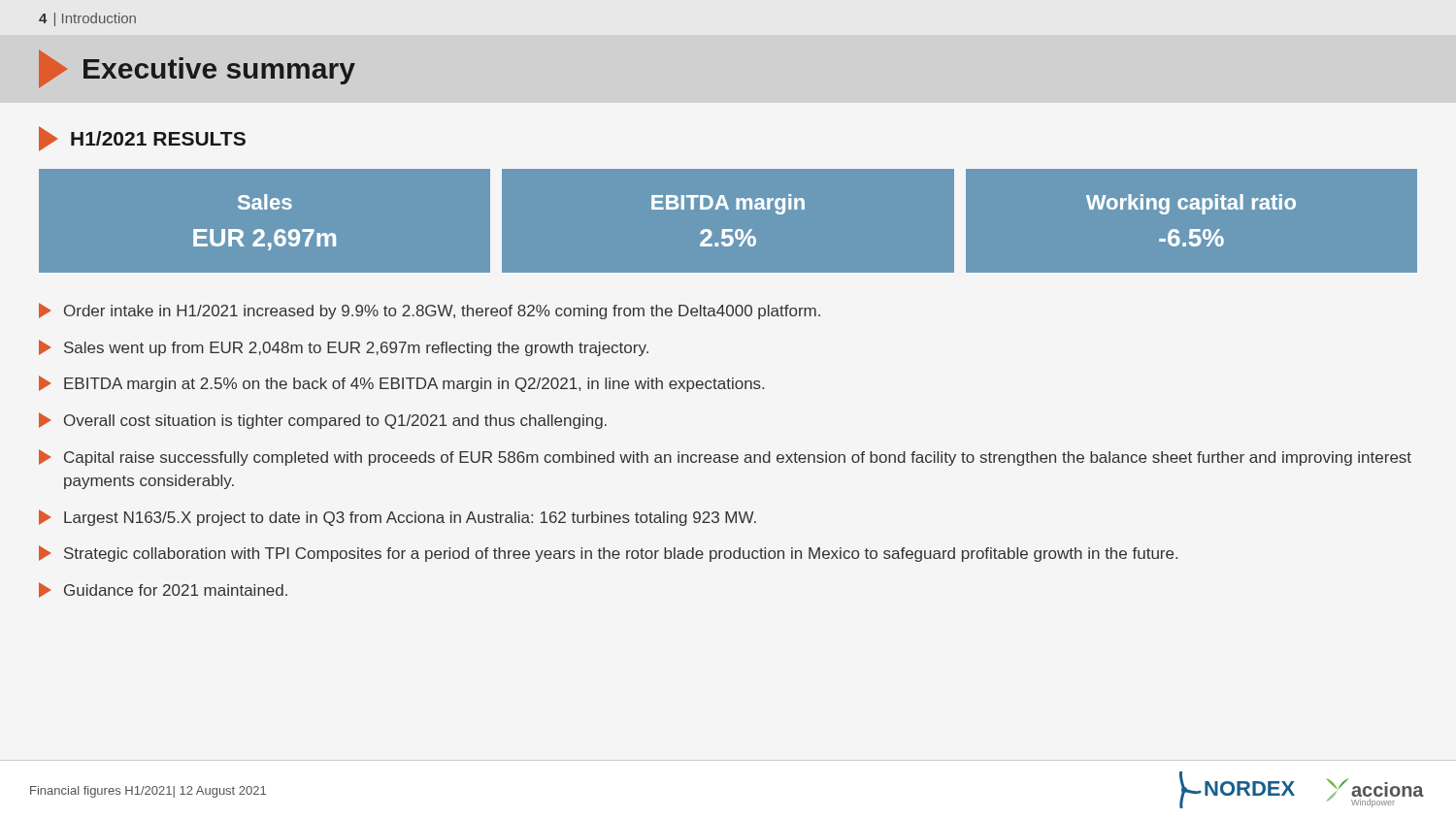Navigate to the text block starting "Order intake in H1/2021 increased by 9.9%"
Image resolution: width=1456 pixels, height=819 pixels.
430,312
